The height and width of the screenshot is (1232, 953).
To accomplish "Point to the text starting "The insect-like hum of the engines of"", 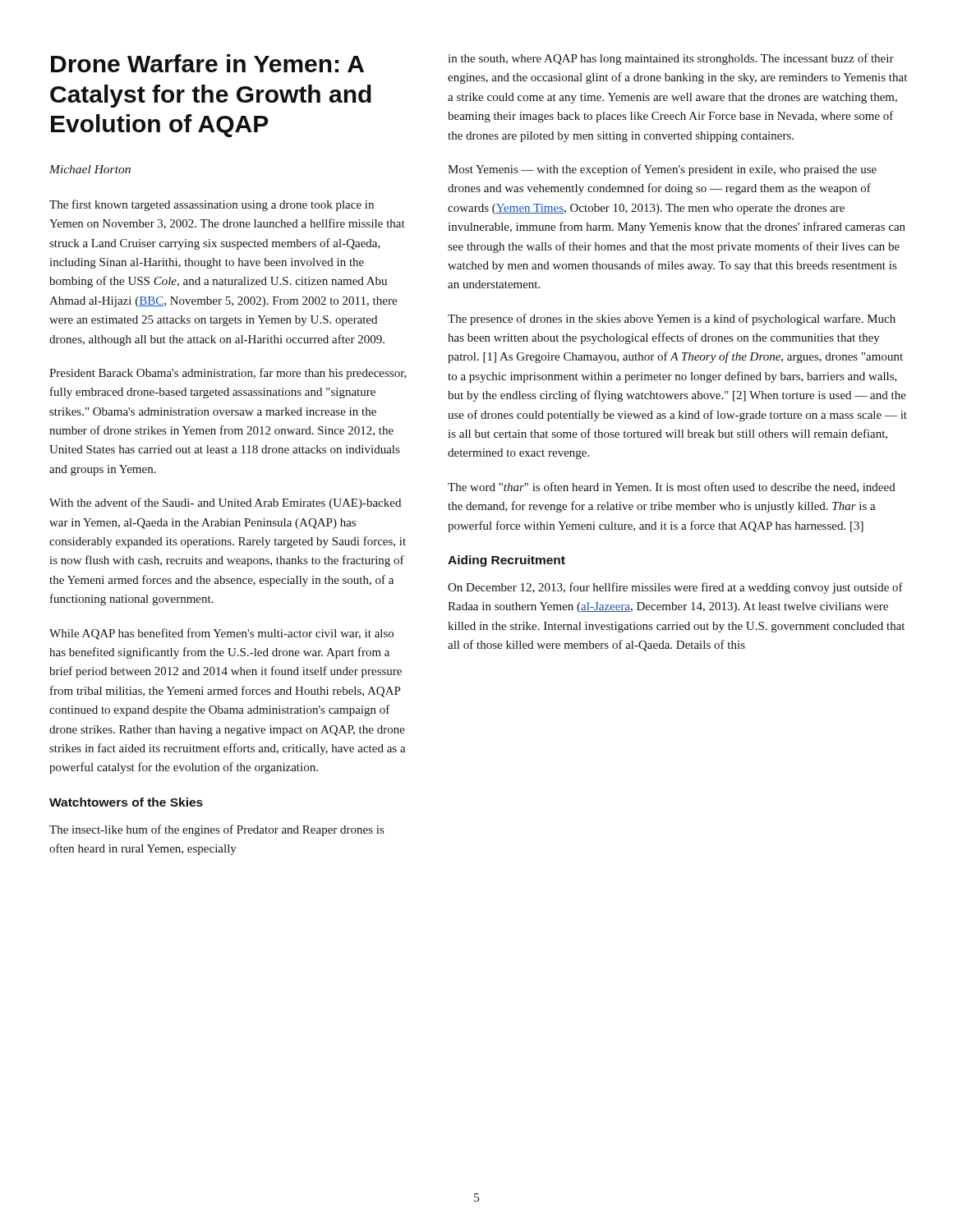I will coord(217,839).
